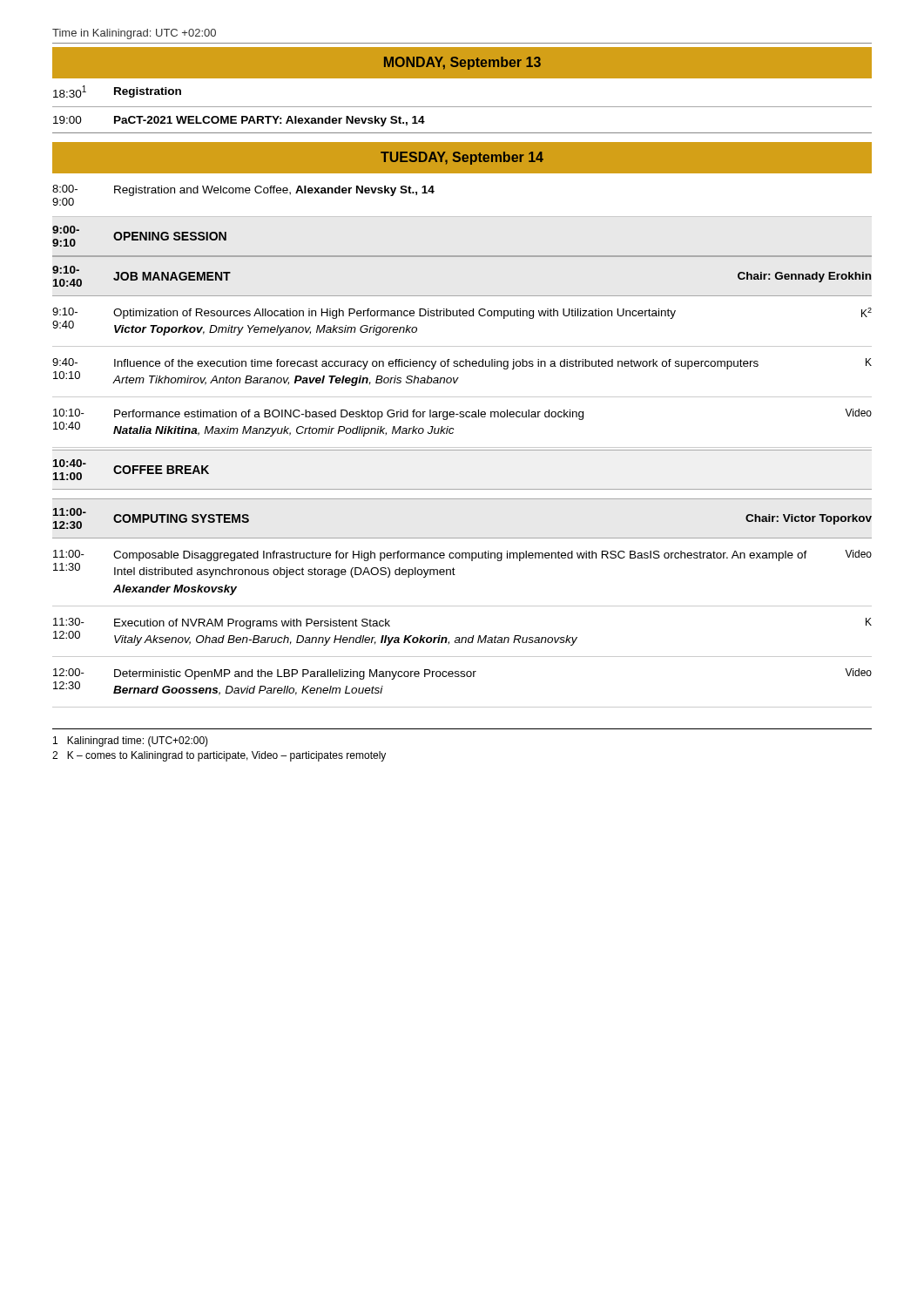Locate the text containing "19:00 PaCT-2021 WELCOME PARTY: Alexander Nevsky St., 14"

pos(239,121)
